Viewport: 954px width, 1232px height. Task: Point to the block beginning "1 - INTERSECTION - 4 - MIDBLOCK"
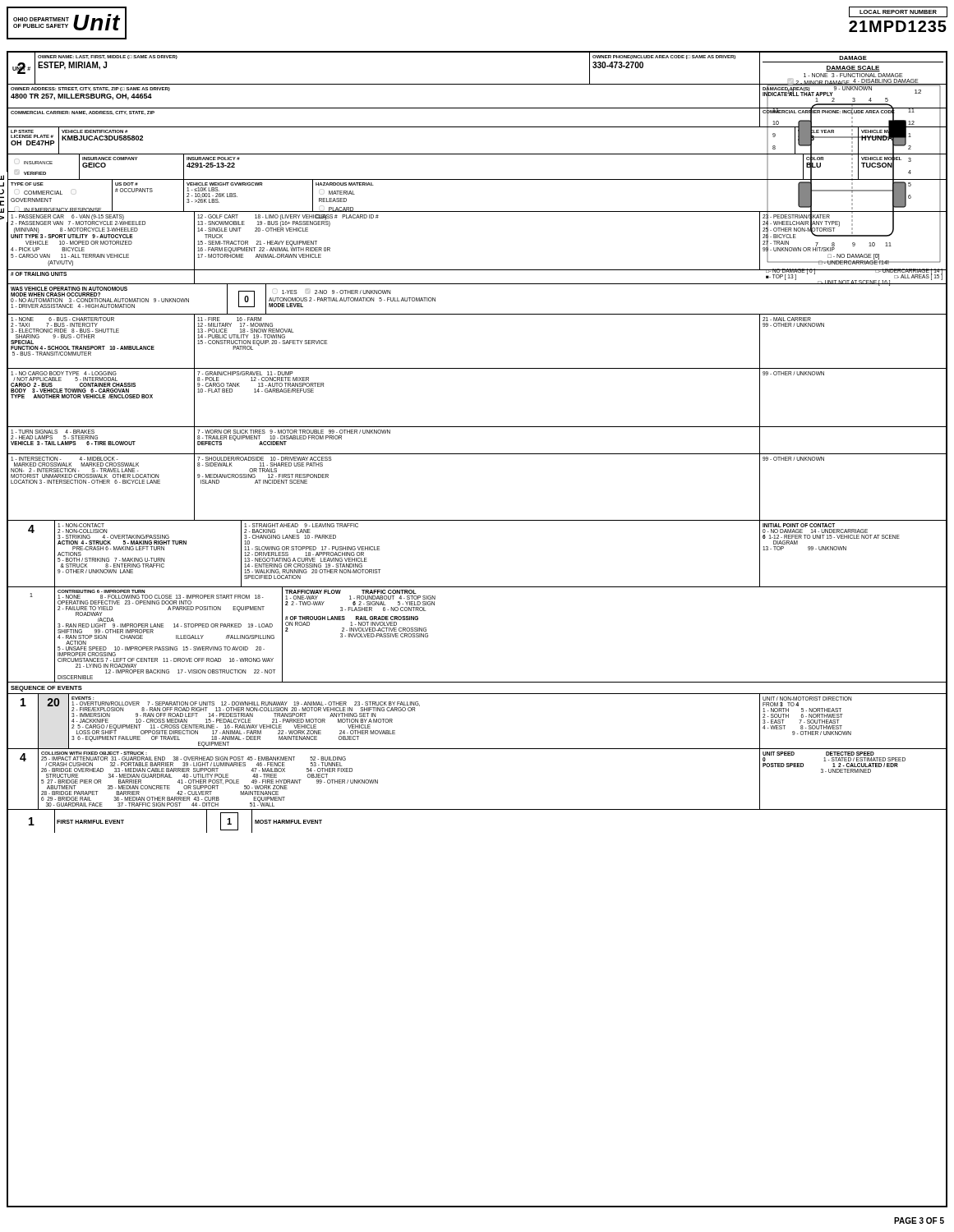click(477, 487)
